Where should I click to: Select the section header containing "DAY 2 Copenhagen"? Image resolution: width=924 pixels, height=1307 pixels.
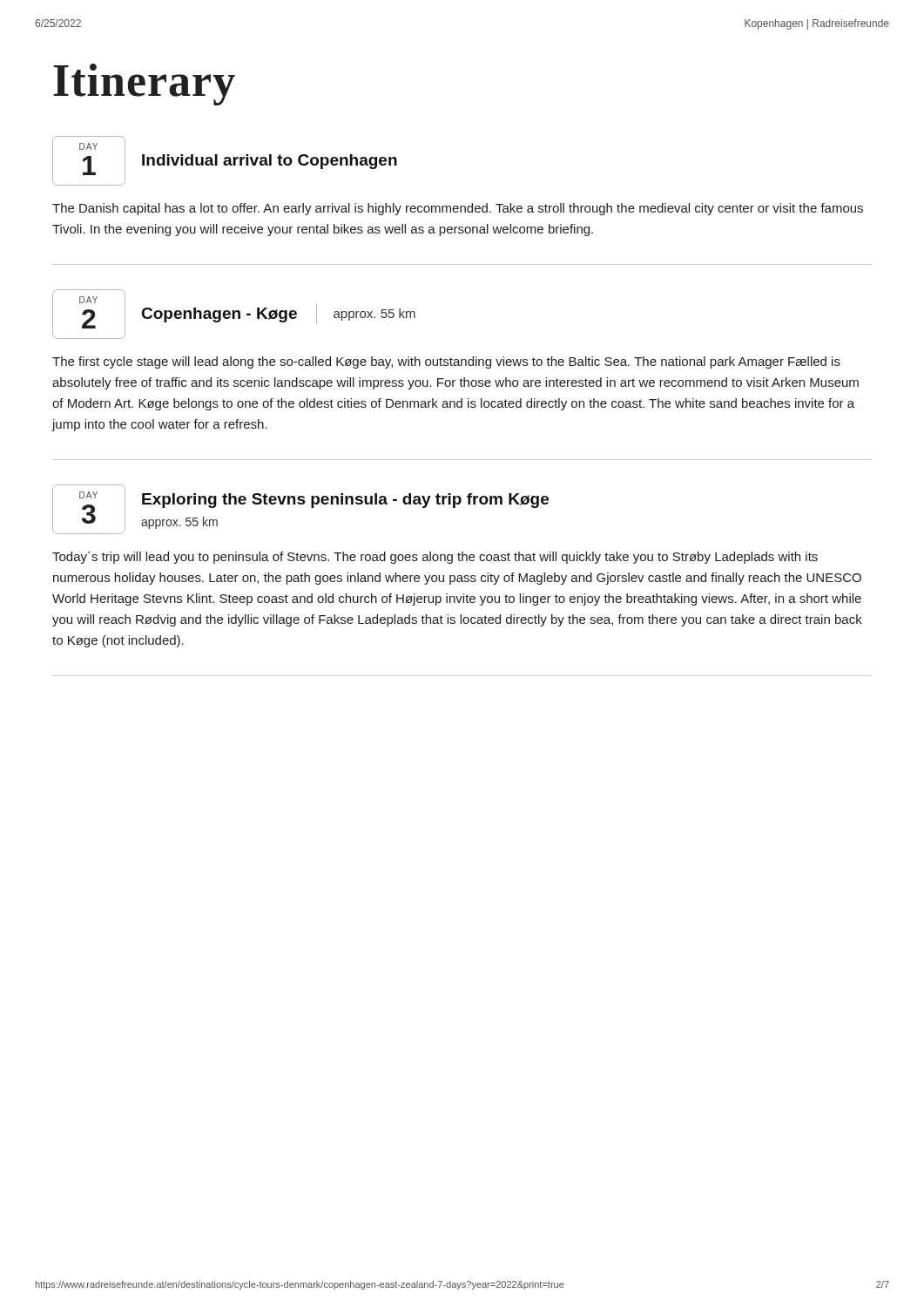(x=234, y=314)
